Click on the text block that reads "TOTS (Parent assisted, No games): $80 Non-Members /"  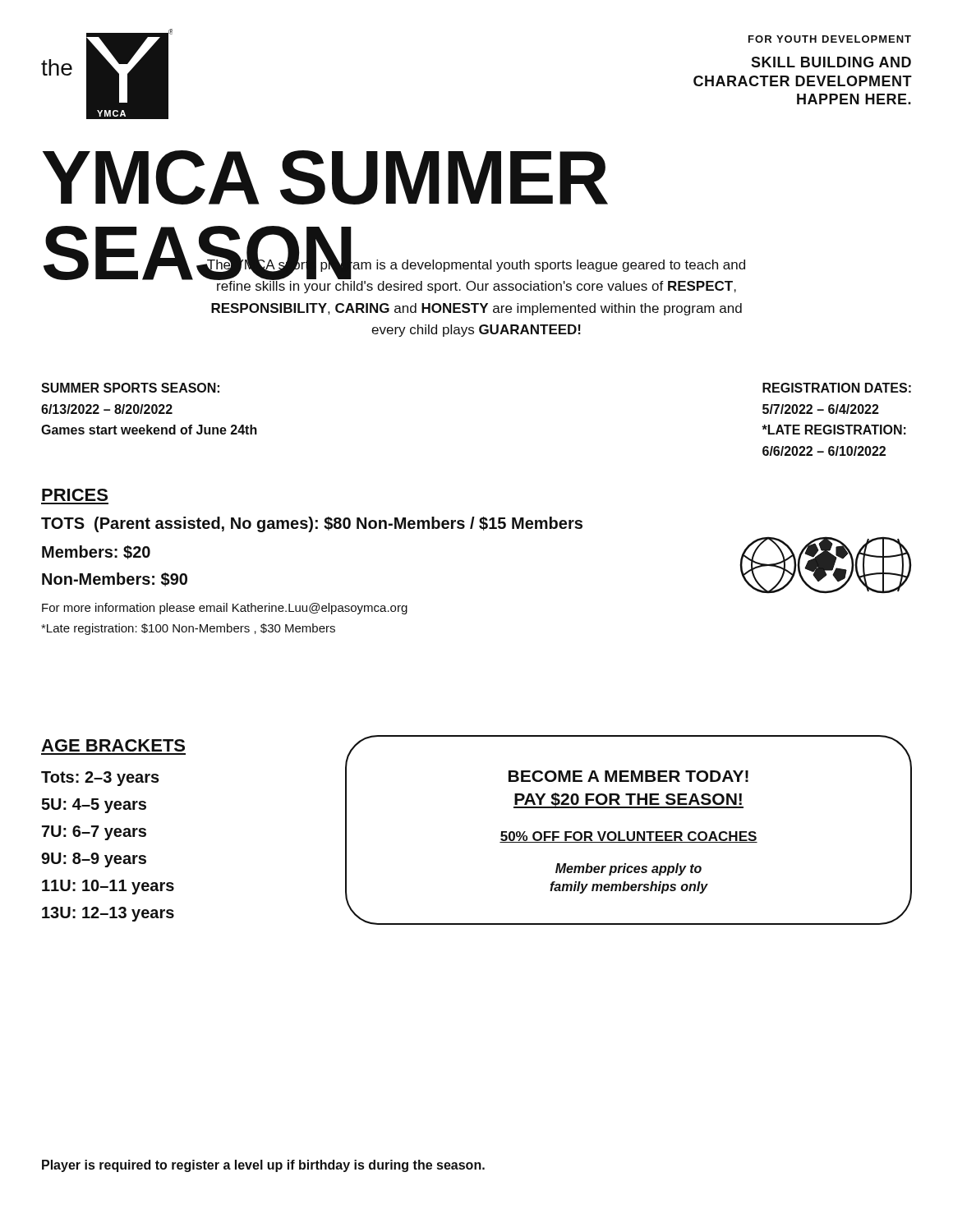pyautogui.click(x=312, y=523)
